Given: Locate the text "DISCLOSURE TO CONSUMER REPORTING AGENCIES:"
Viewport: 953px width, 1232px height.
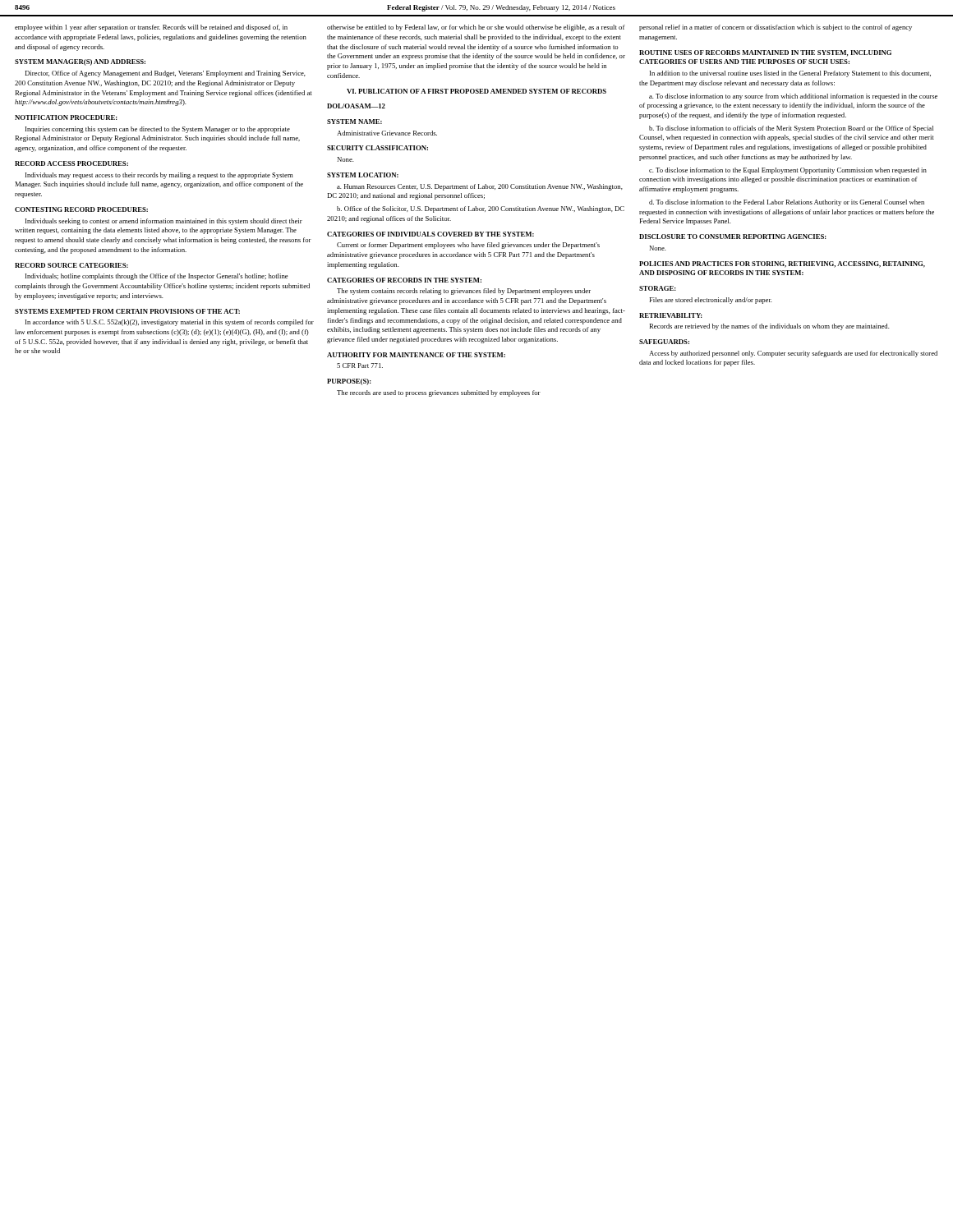Looking at the screenshot, I should (x=733, y=237).
